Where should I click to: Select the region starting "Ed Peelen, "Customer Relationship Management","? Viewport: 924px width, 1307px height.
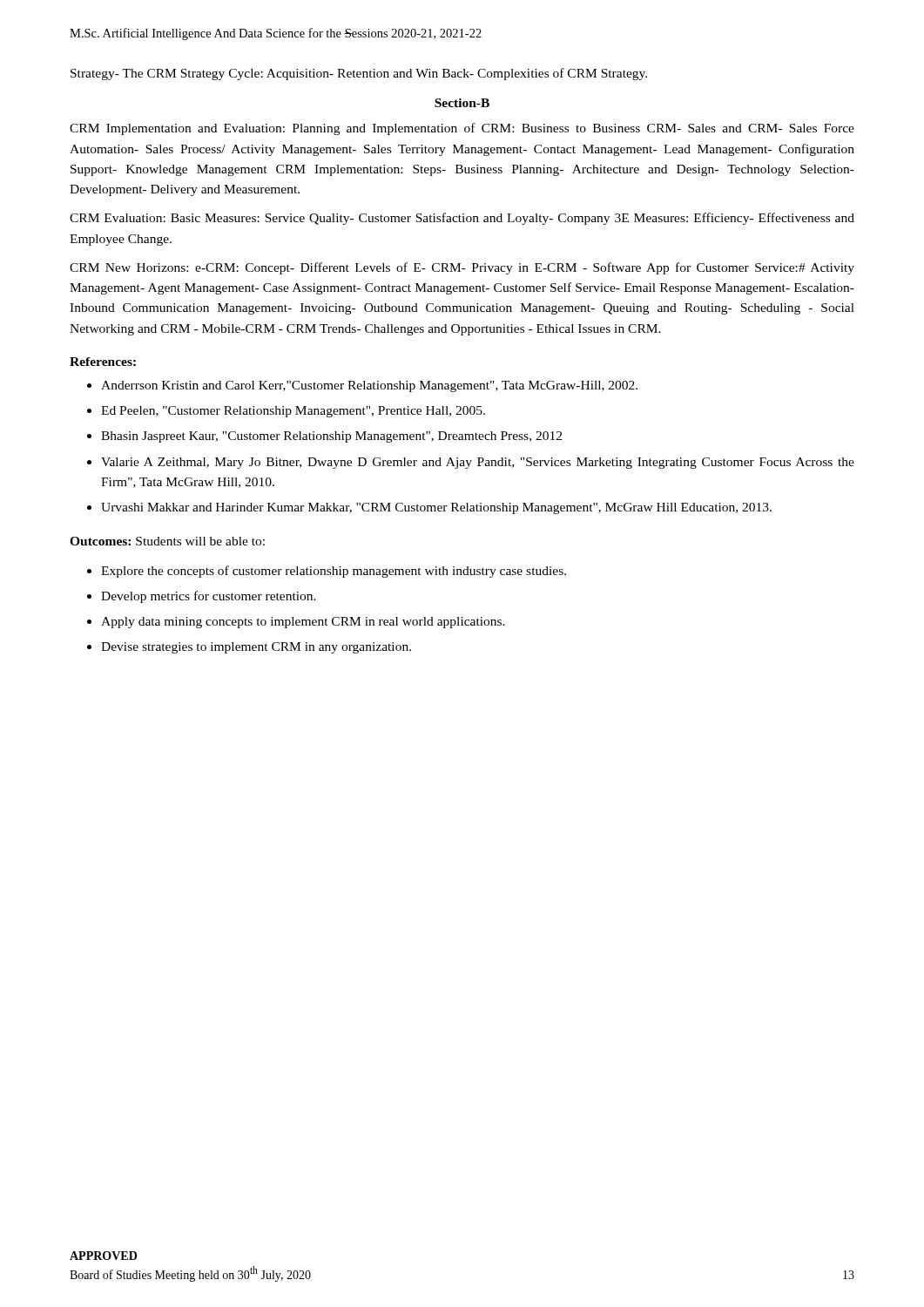click(x=293, y=410)
